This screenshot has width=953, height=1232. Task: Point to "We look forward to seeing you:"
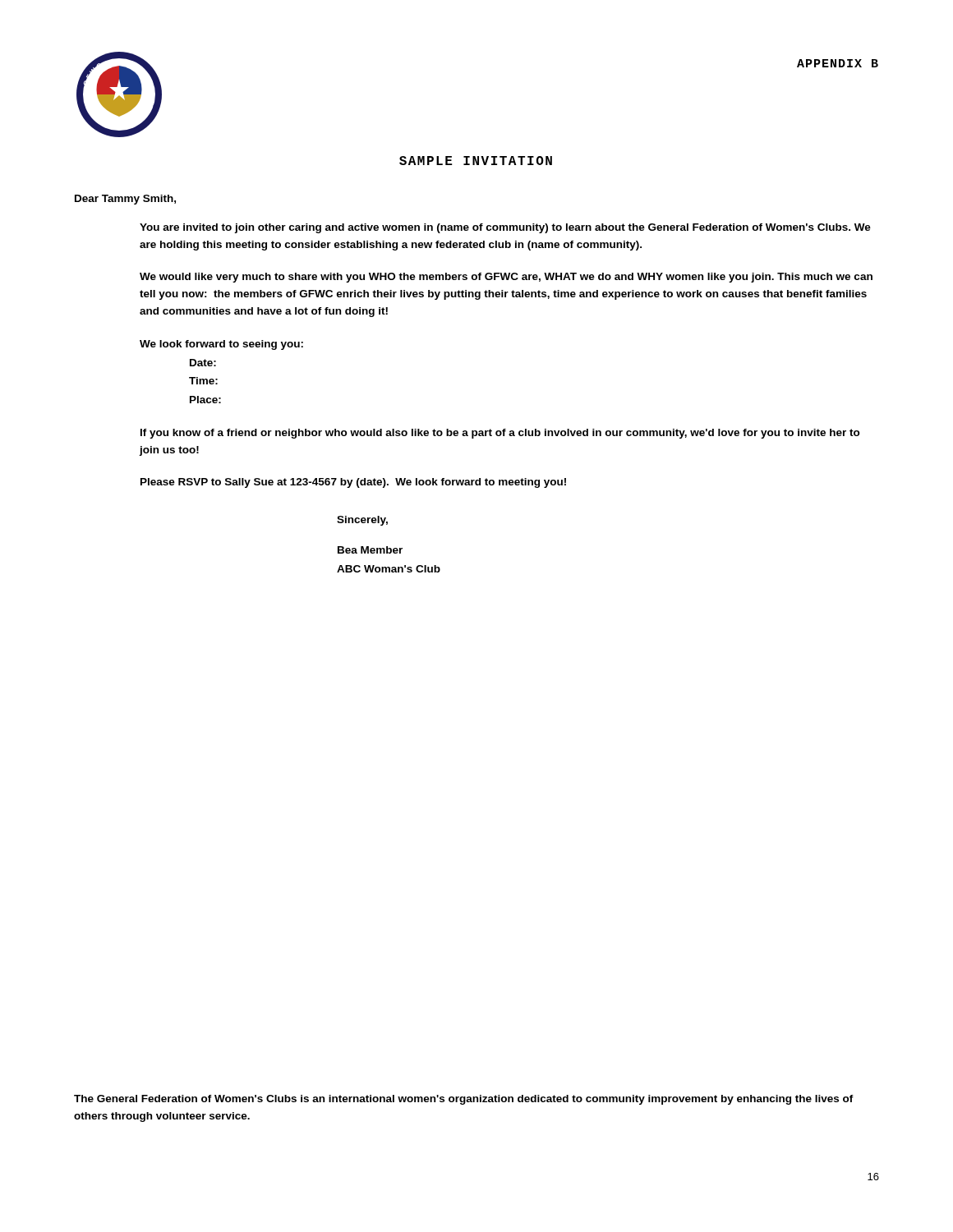222,343
